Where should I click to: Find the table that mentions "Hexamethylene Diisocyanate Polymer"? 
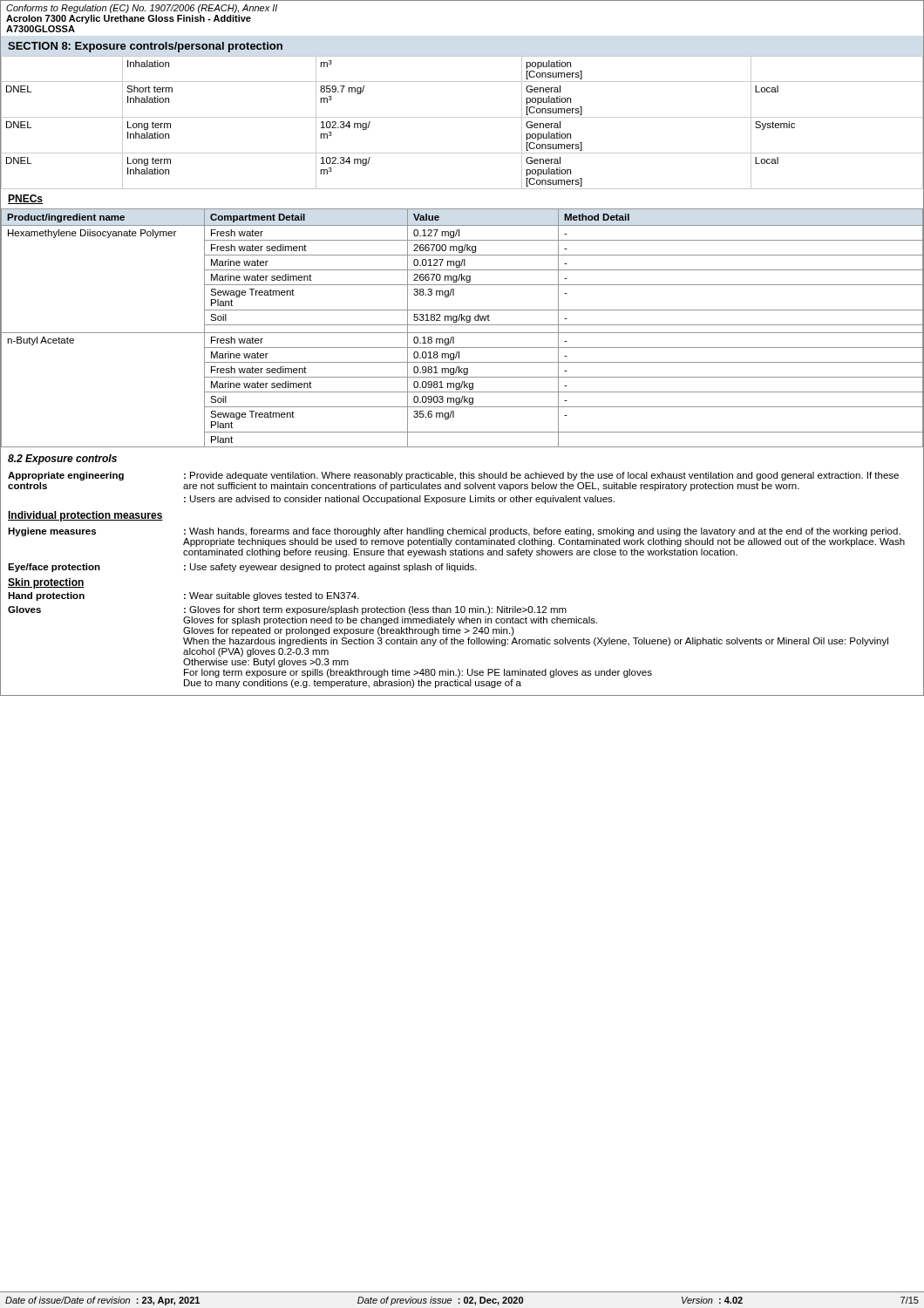click(462, 328)
